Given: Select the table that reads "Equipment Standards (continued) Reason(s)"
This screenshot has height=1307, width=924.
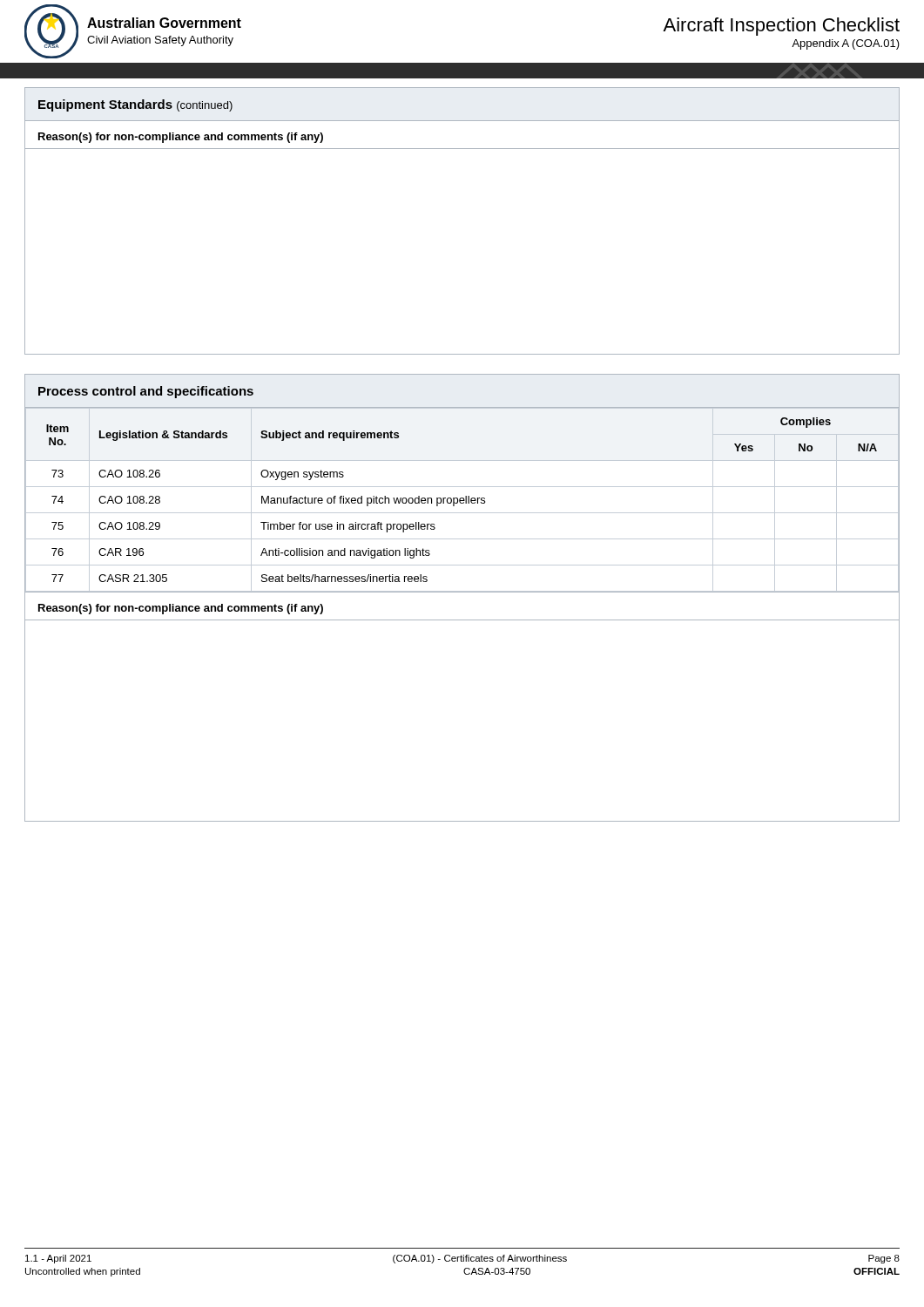Looking at the screenshot, I should coord(462,221).
